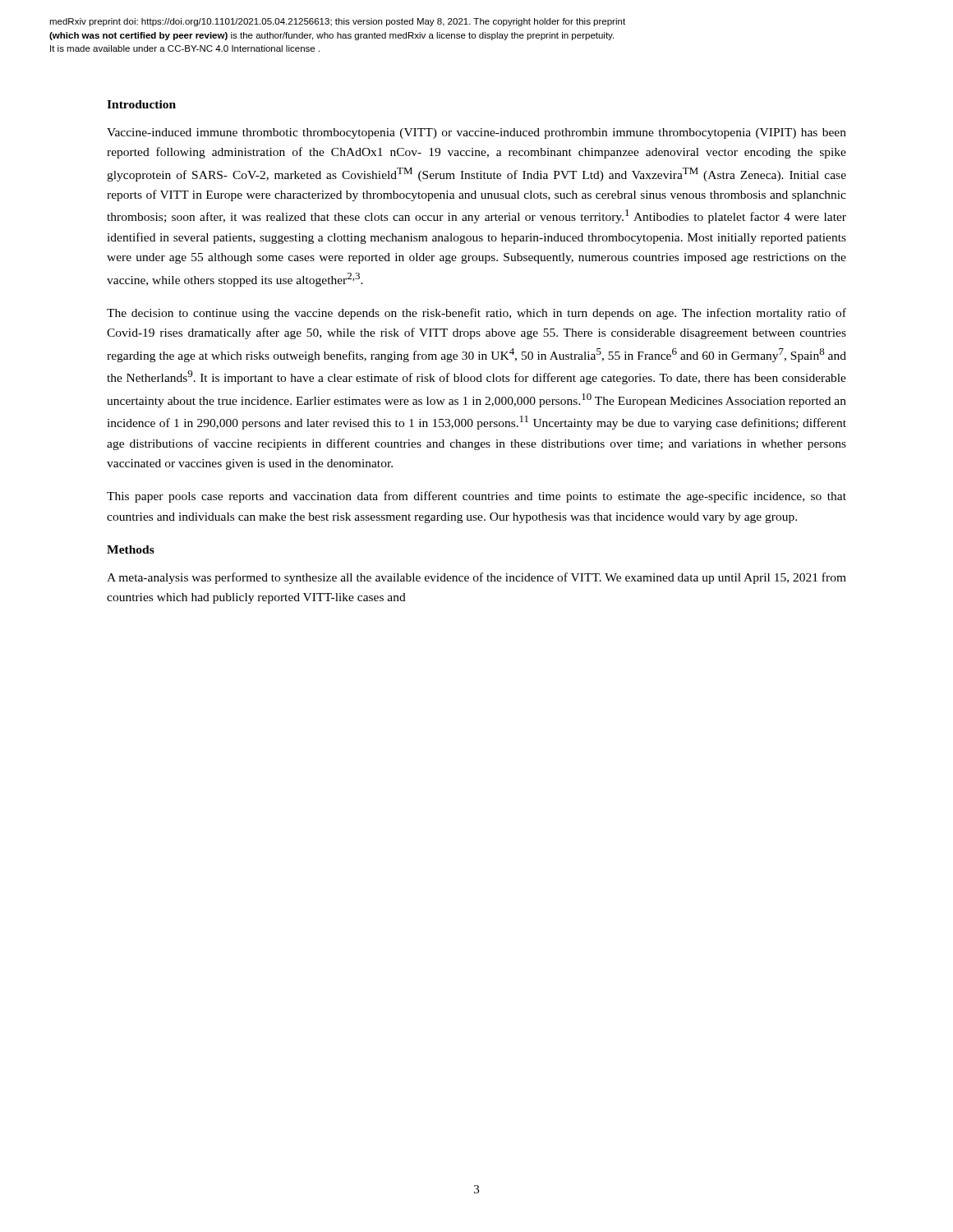
Task: Select the text block that reads "This paper pools case reports and"
Action: 476,506
